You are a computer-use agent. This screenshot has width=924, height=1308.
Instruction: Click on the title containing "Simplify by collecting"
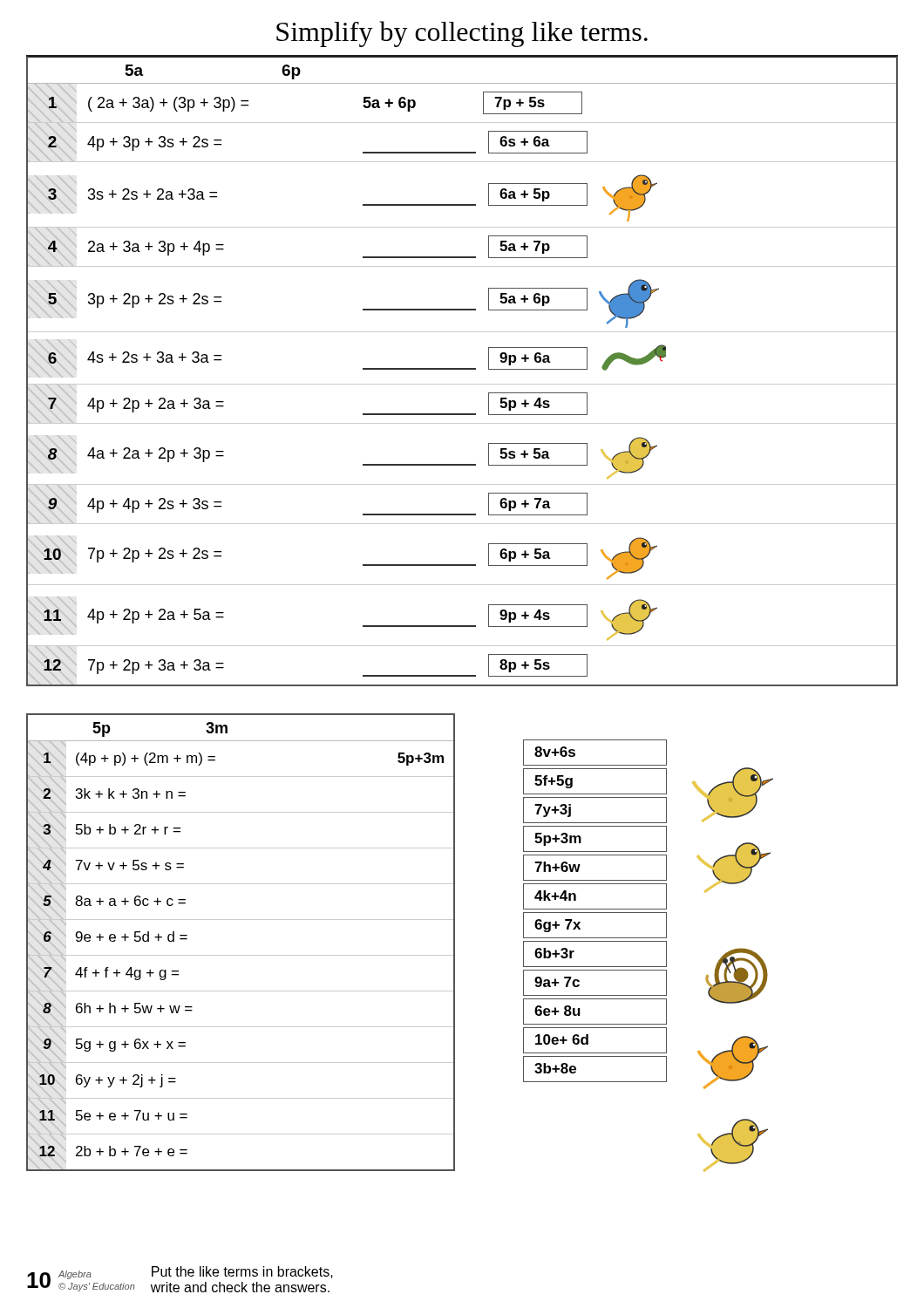pyautogui.click(x=462, y=31)
